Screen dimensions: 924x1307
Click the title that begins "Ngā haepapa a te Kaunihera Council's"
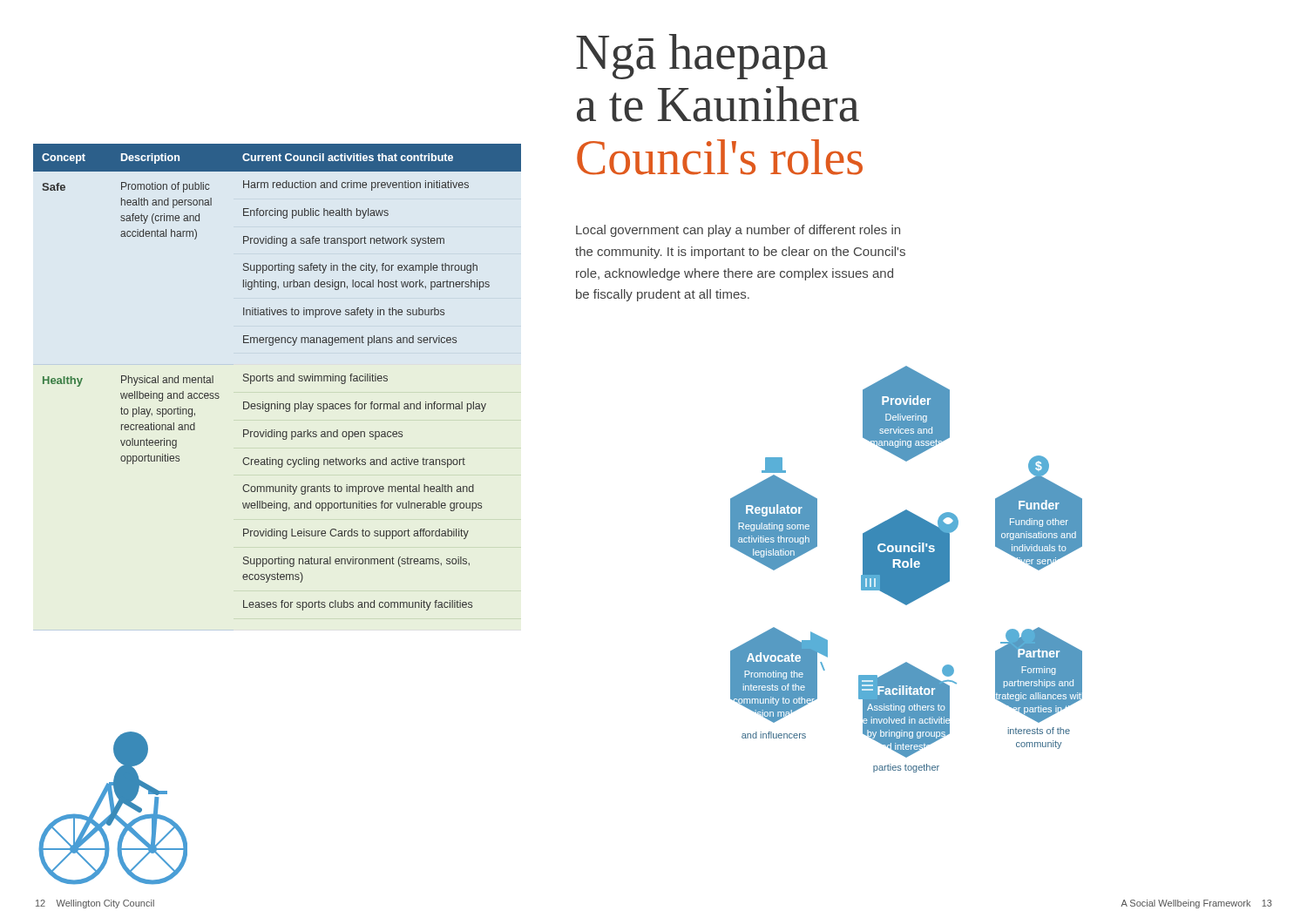(702, 57)
